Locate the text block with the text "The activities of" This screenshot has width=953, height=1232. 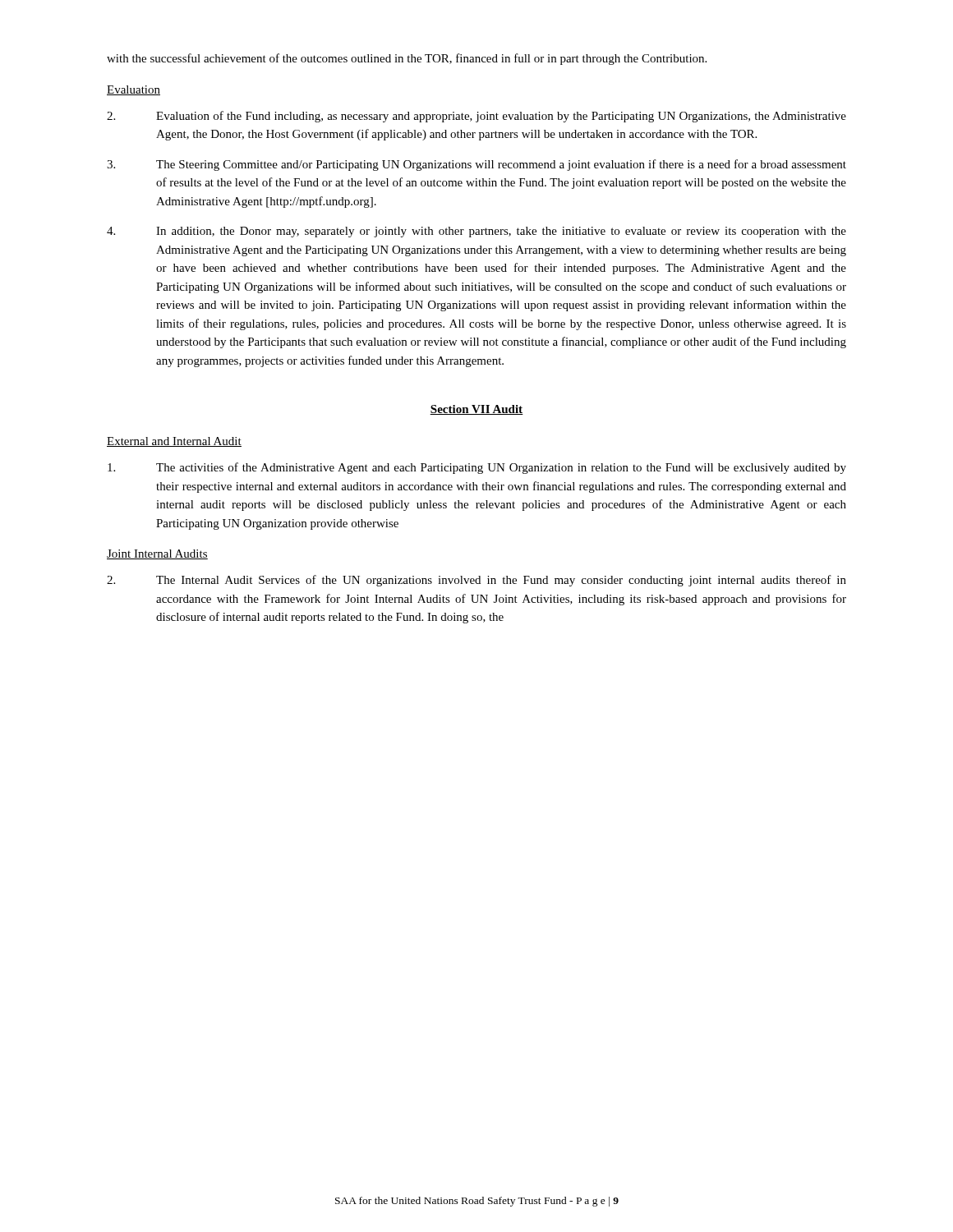476,495
